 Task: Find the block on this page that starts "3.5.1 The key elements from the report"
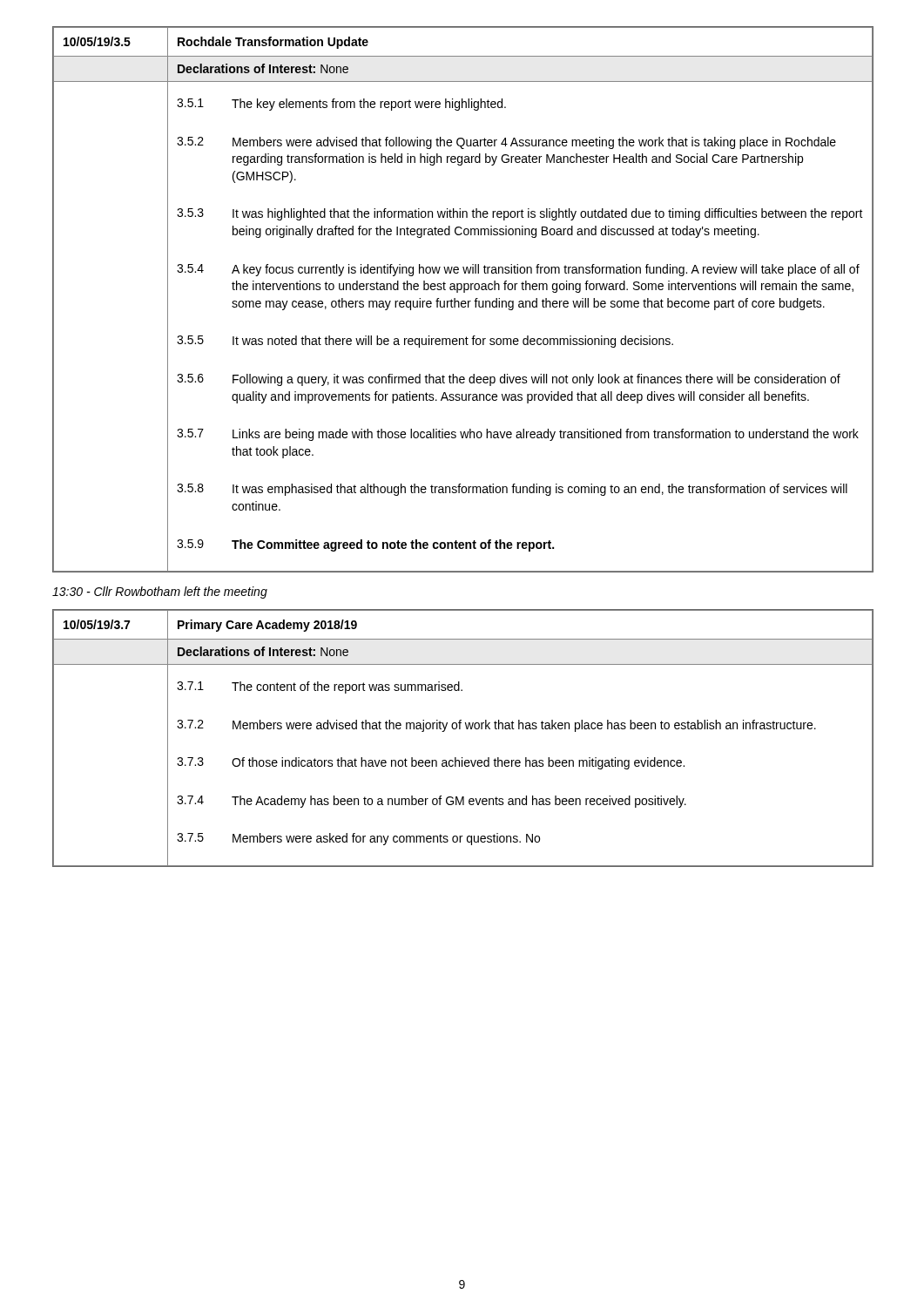[x=342, y=104]
